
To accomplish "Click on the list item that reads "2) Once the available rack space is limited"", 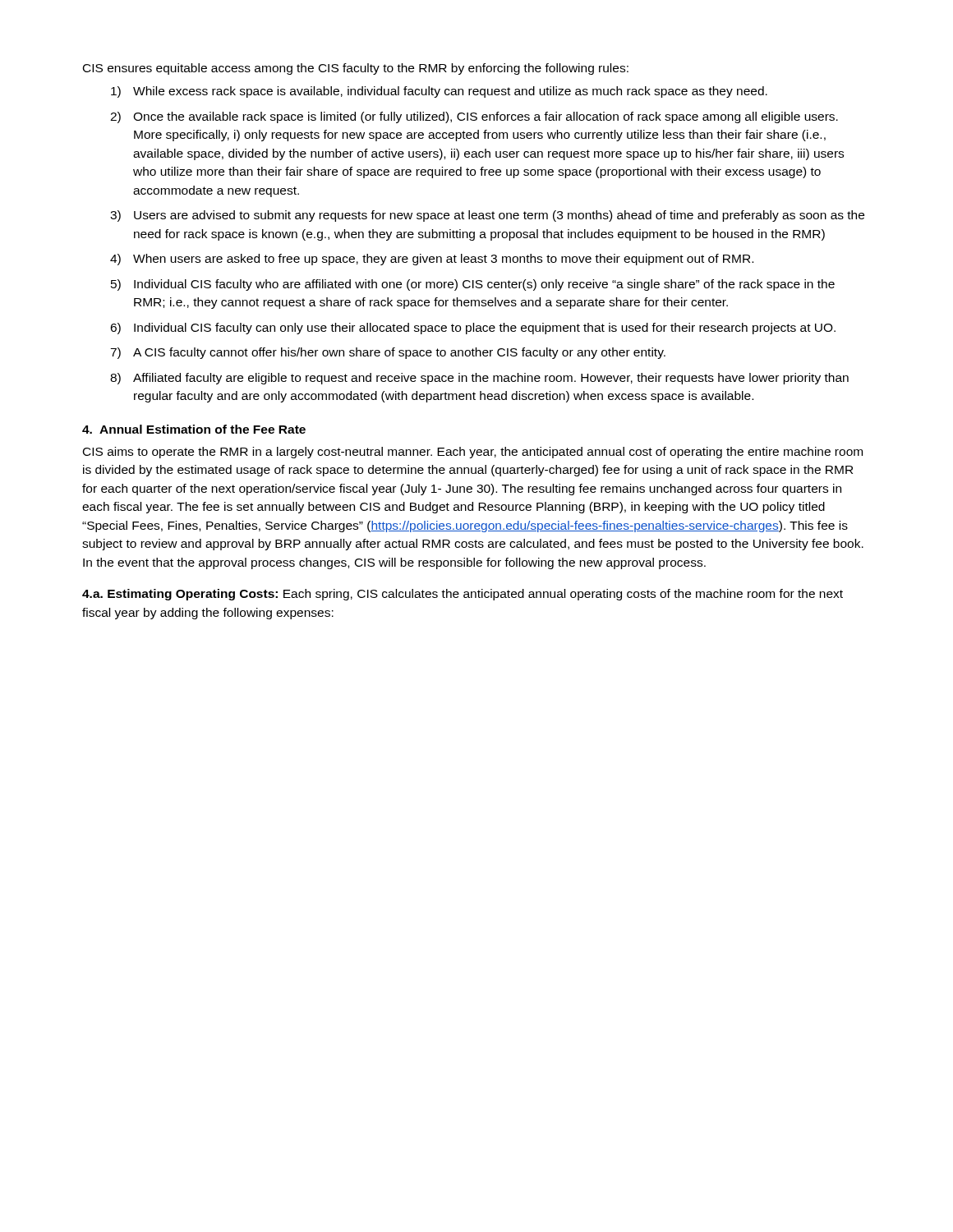I will click(x=490, y=154).
